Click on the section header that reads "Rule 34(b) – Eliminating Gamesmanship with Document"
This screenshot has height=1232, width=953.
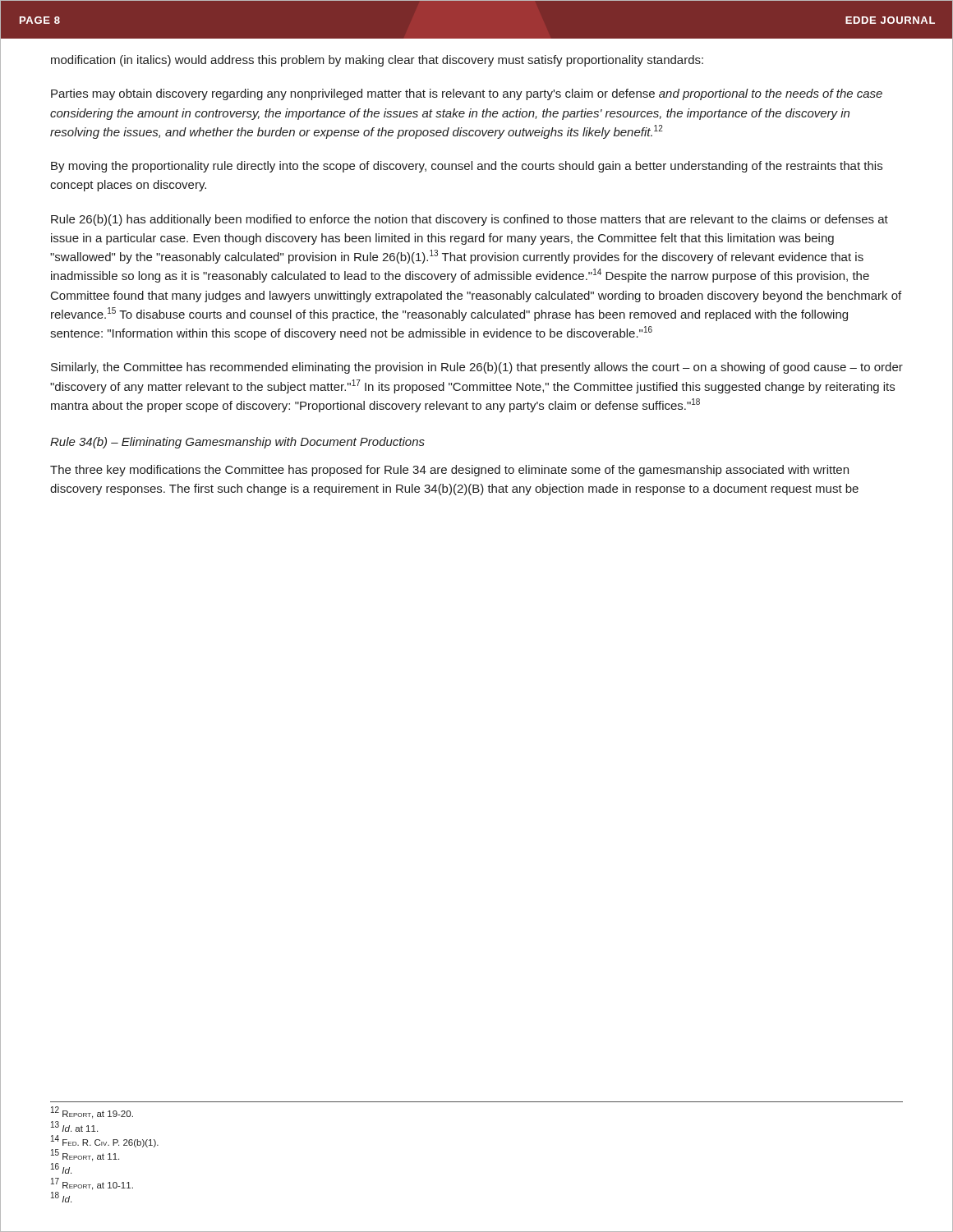point(237,441)
